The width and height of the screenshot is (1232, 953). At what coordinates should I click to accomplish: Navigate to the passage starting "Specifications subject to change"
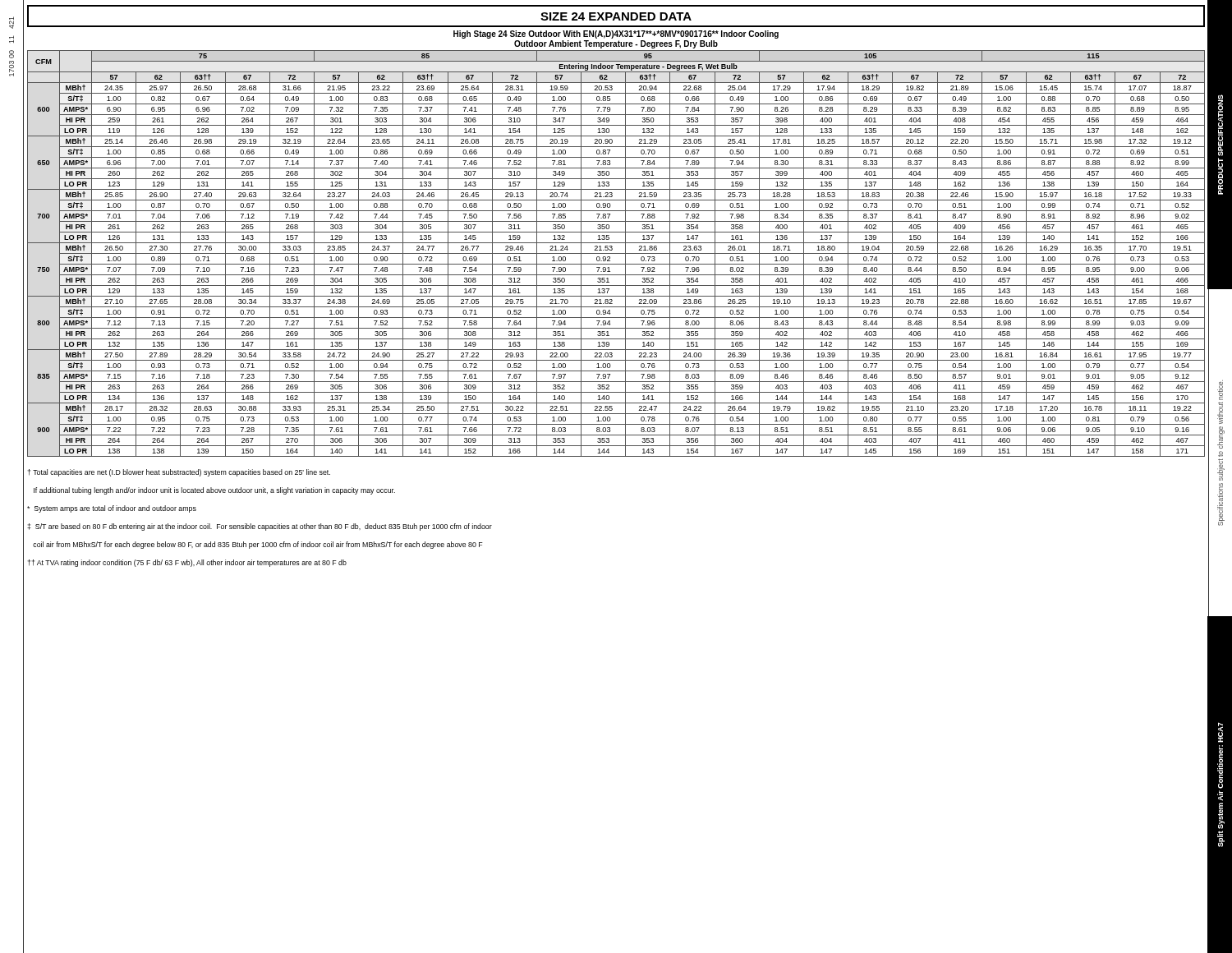point(1220,453)
